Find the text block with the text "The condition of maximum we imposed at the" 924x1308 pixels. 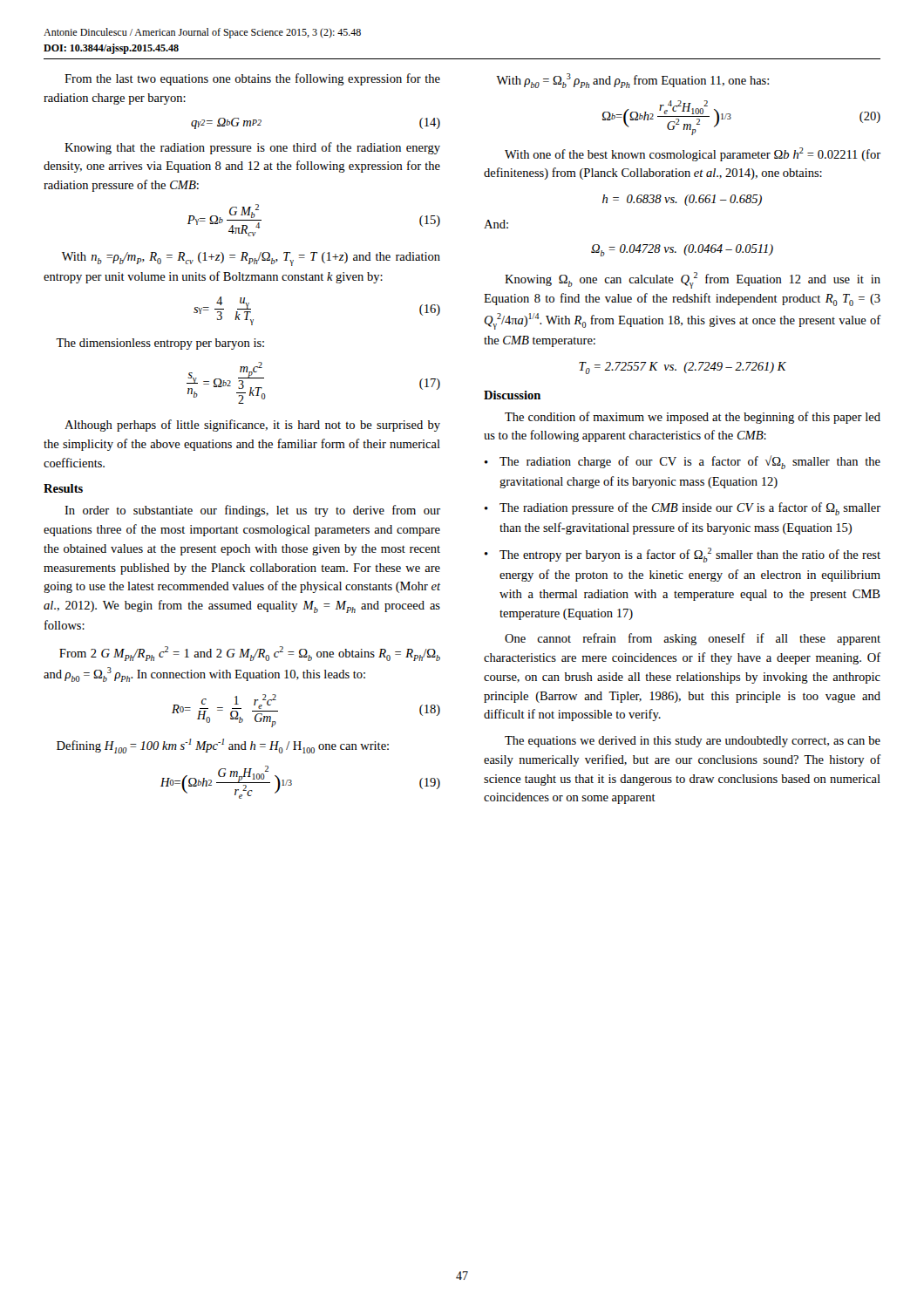pyautogui.click(x=682, y=427)
